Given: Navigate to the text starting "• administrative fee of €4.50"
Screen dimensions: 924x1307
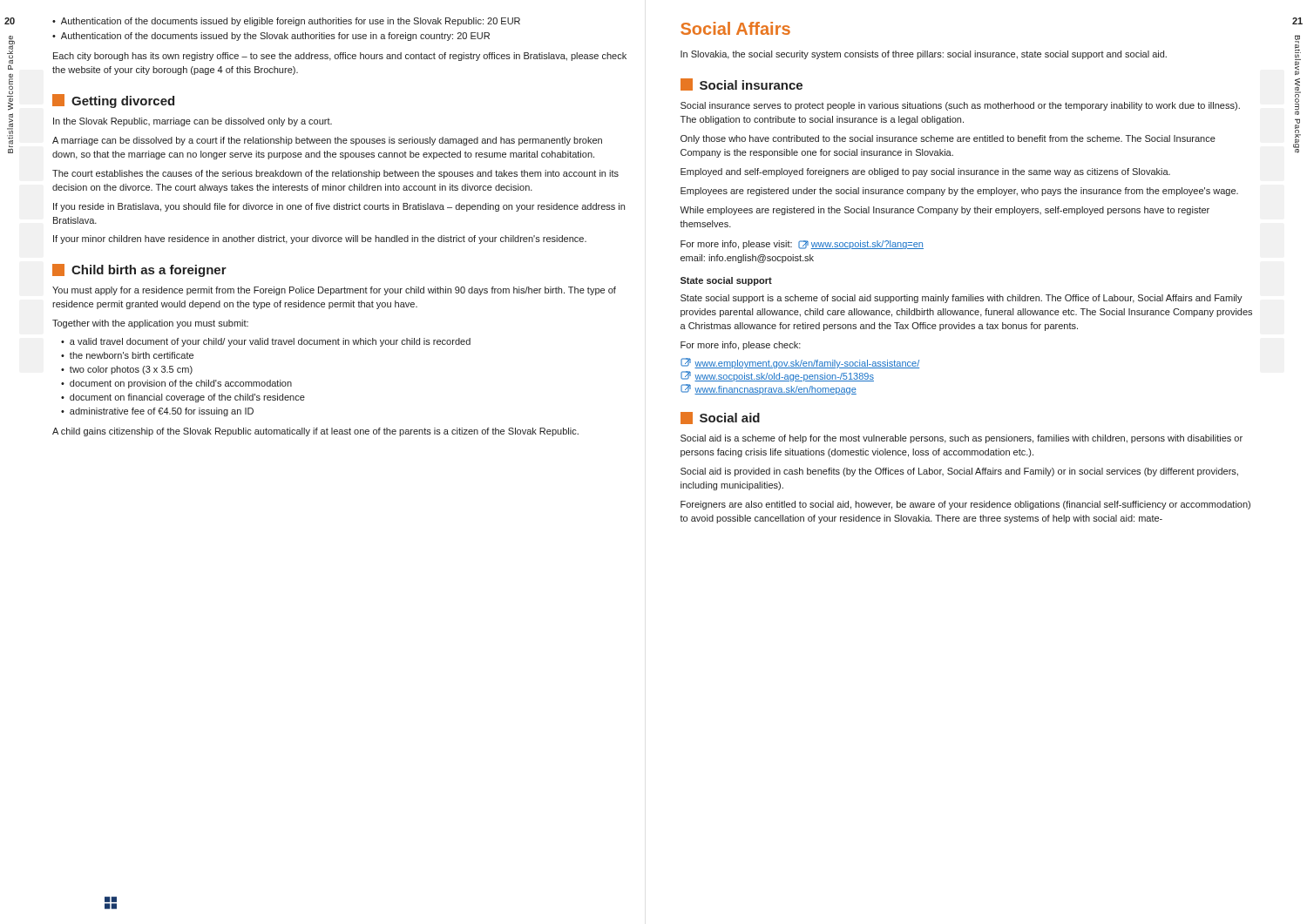Looking at the screenshot, I should coord(157,411).
